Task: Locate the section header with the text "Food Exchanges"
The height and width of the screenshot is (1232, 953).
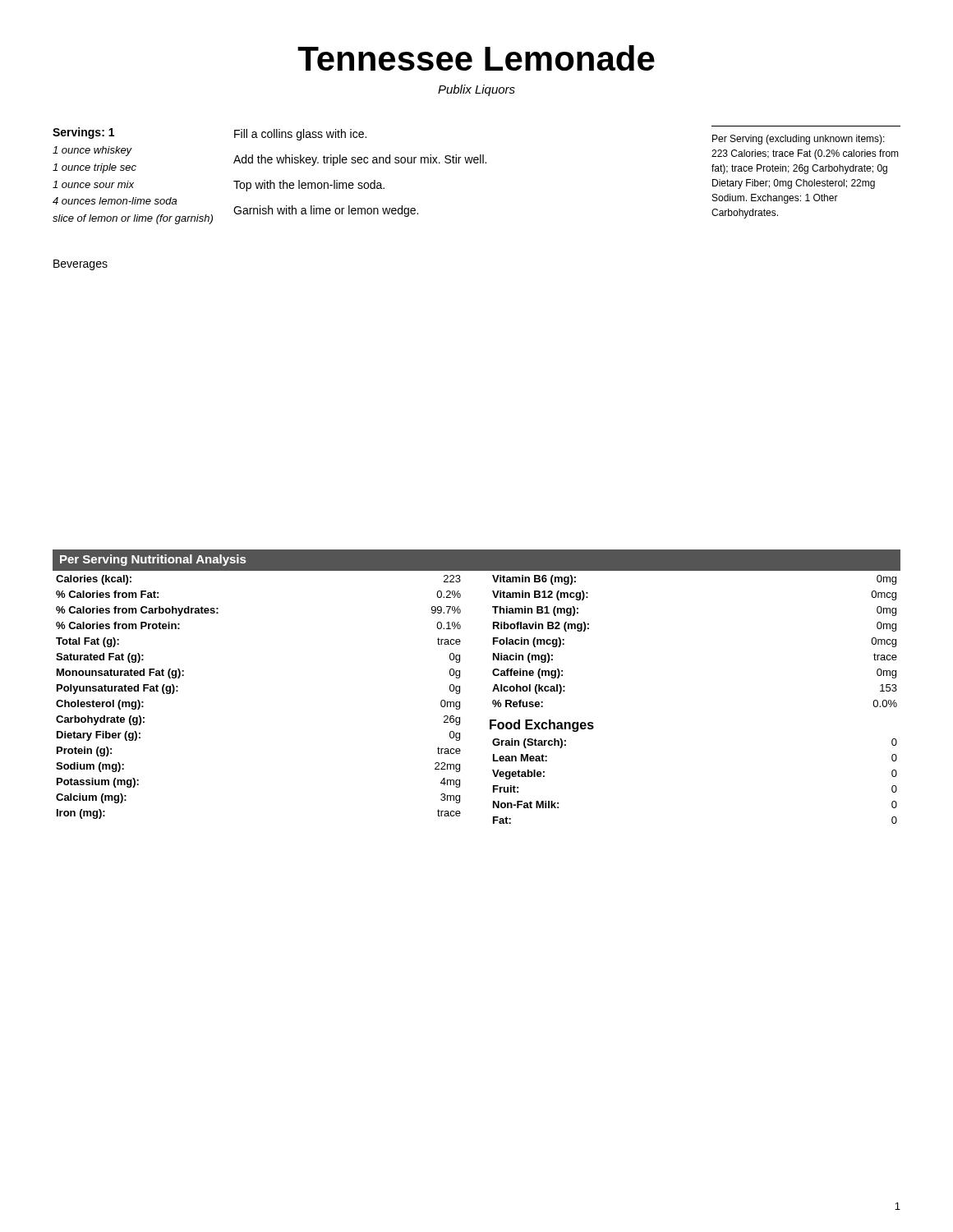Action: (541, 725)
